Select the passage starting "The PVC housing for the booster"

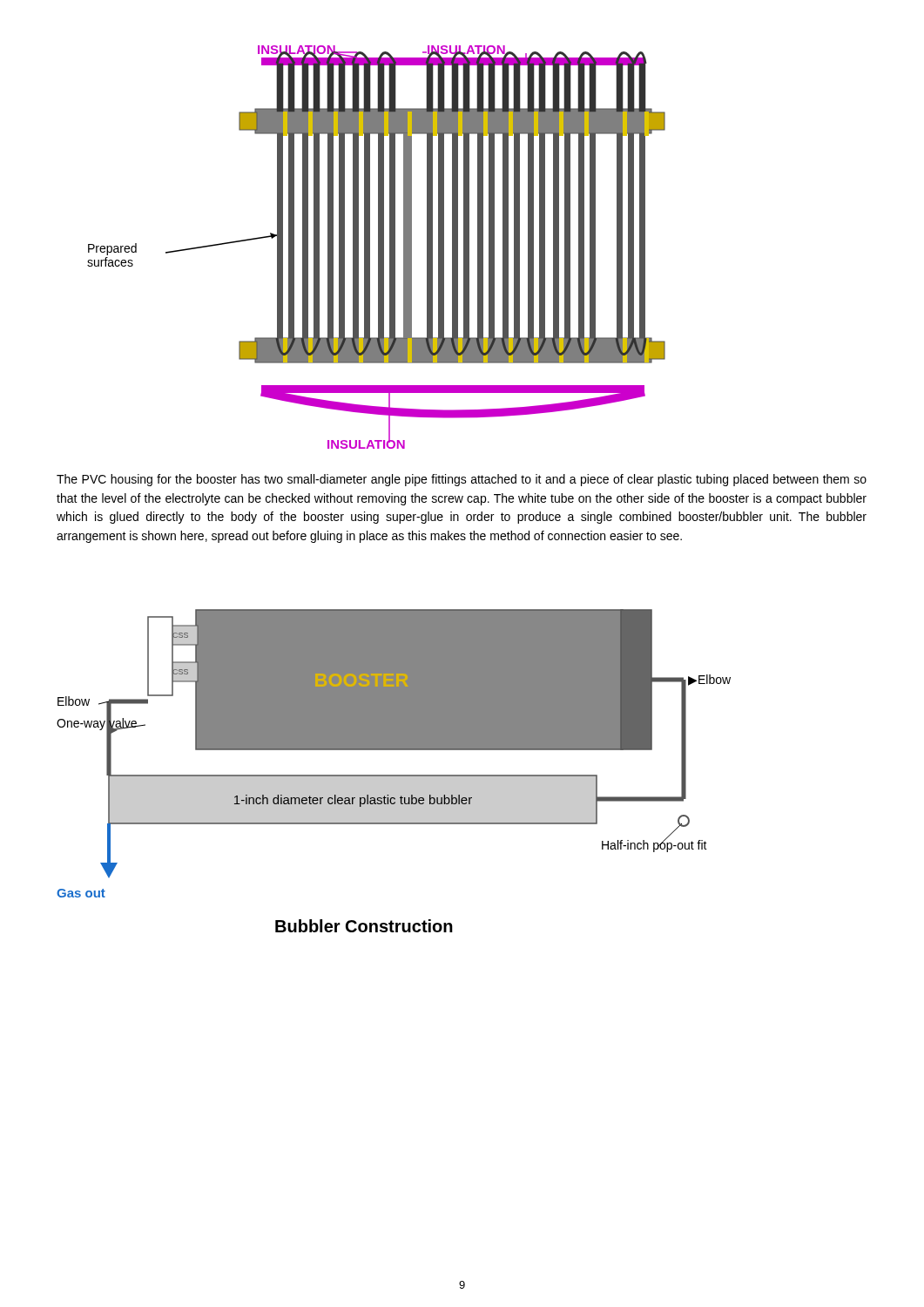(x=462, y=508)
